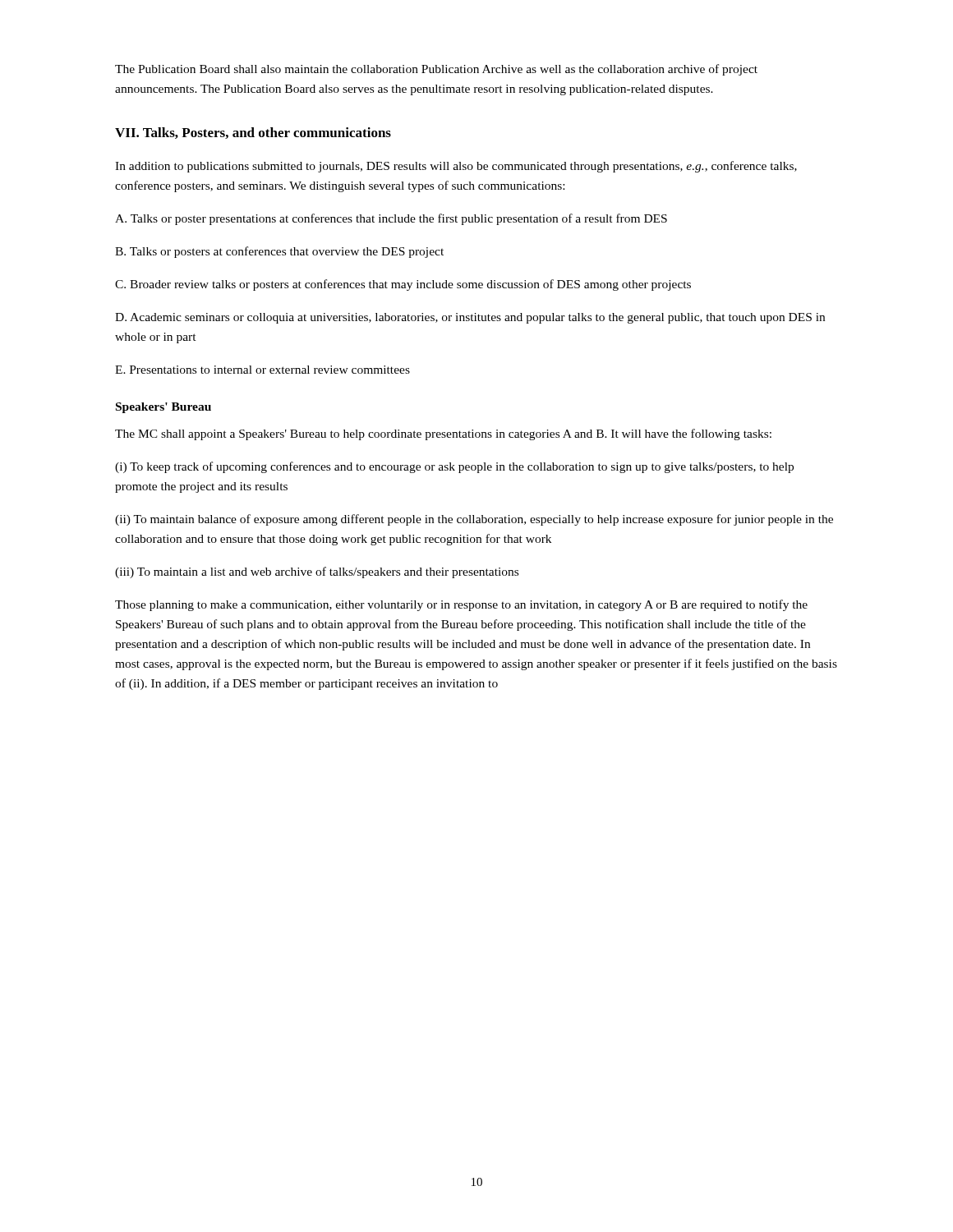Find the text starting "In addition to publications submitted to journals,"

click(456, 175)
